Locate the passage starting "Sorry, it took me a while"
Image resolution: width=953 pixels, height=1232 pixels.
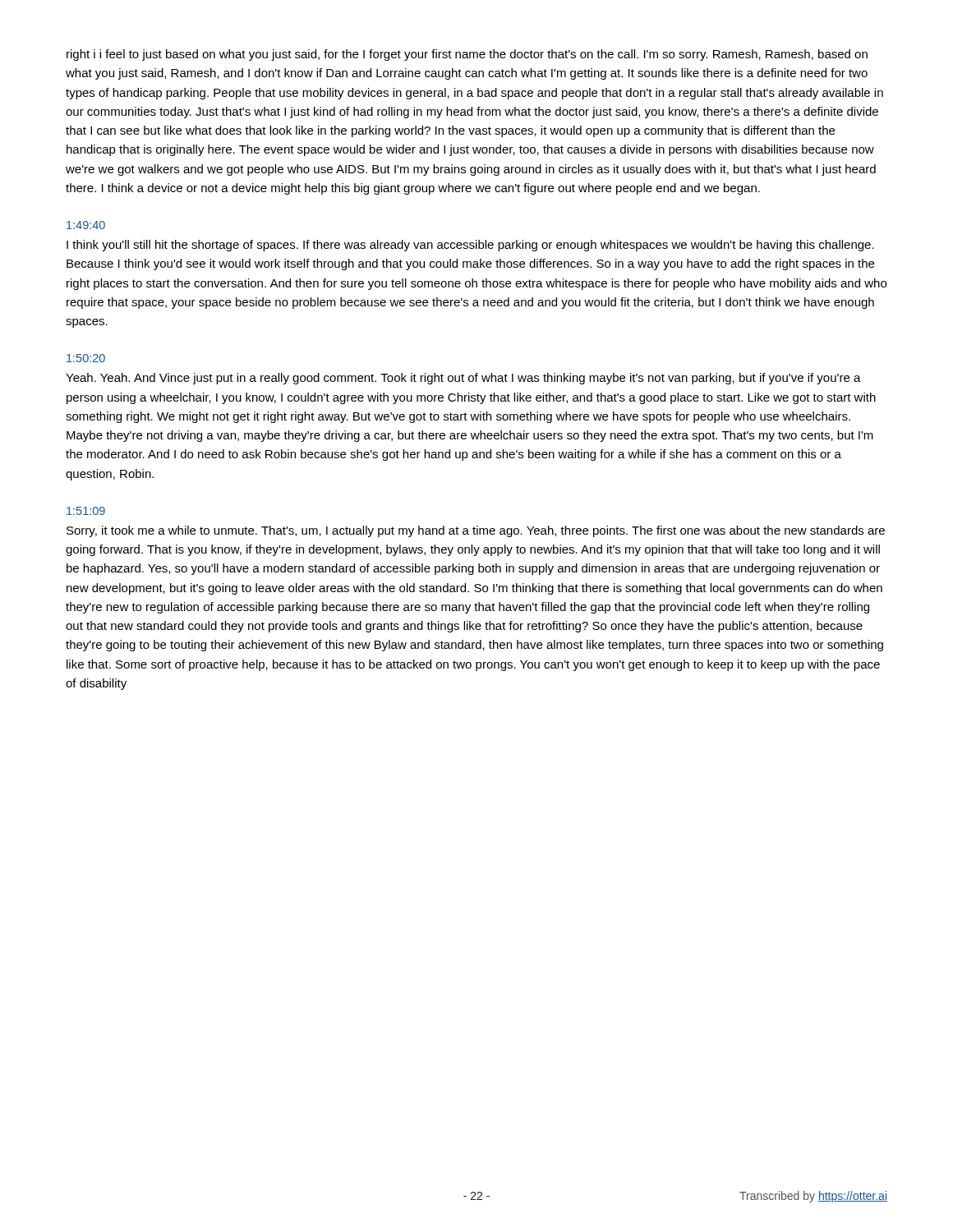point(476,606)
